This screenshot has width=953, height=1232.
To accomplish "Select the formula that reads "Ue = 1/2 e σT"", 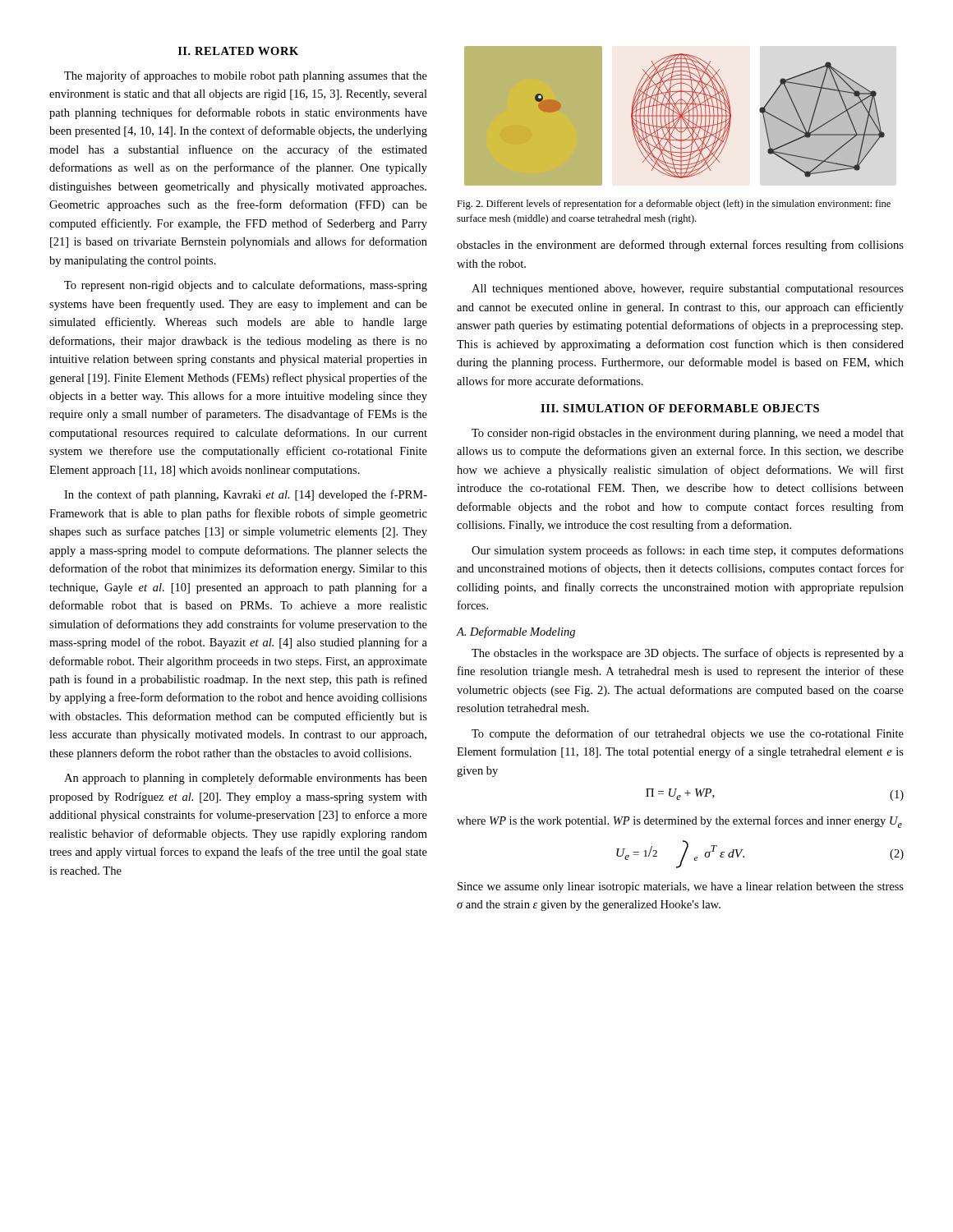I will [760, 854].
